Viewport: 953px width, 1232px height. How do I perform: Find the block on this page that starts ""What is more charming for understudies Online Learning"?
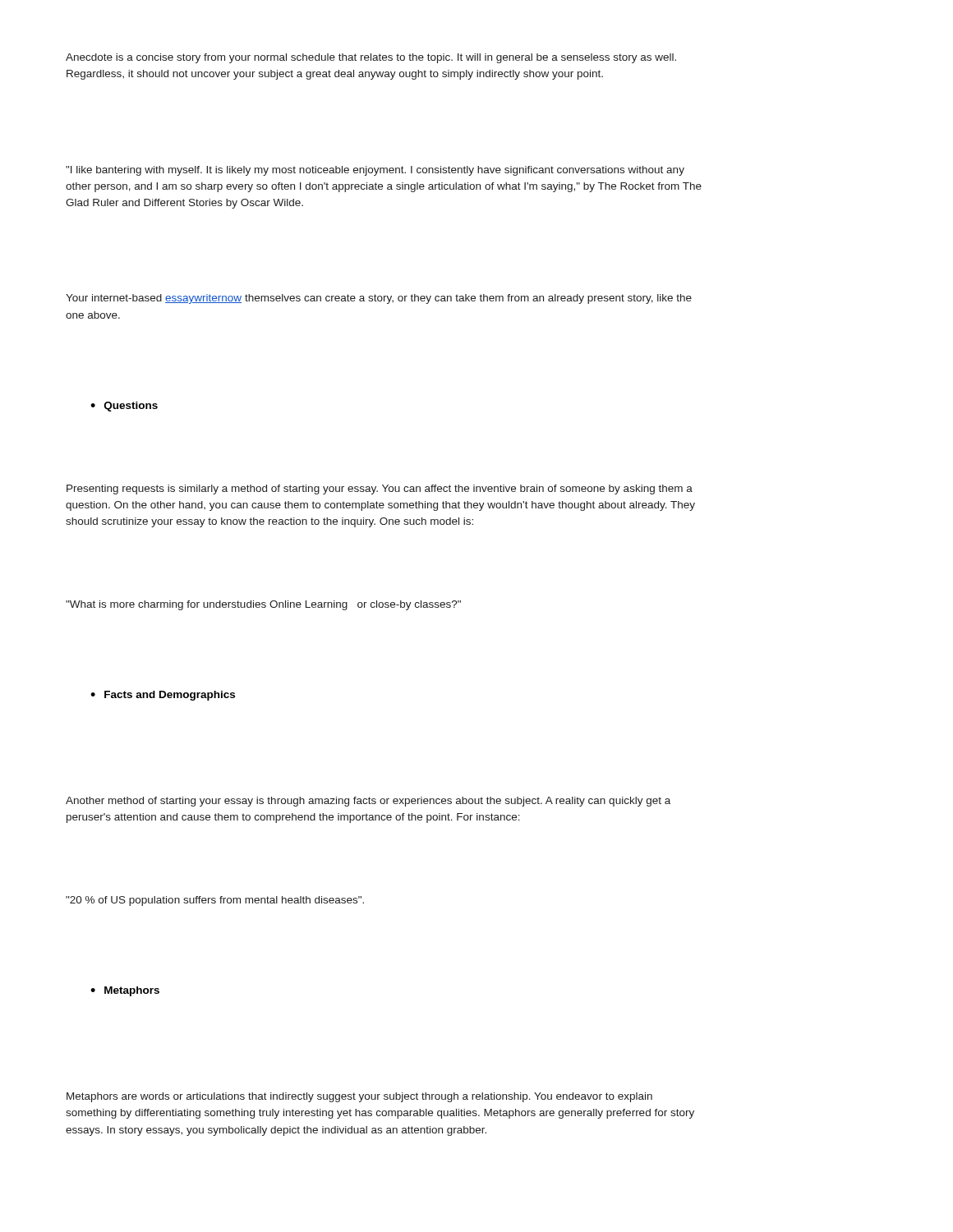coord(264,604)
